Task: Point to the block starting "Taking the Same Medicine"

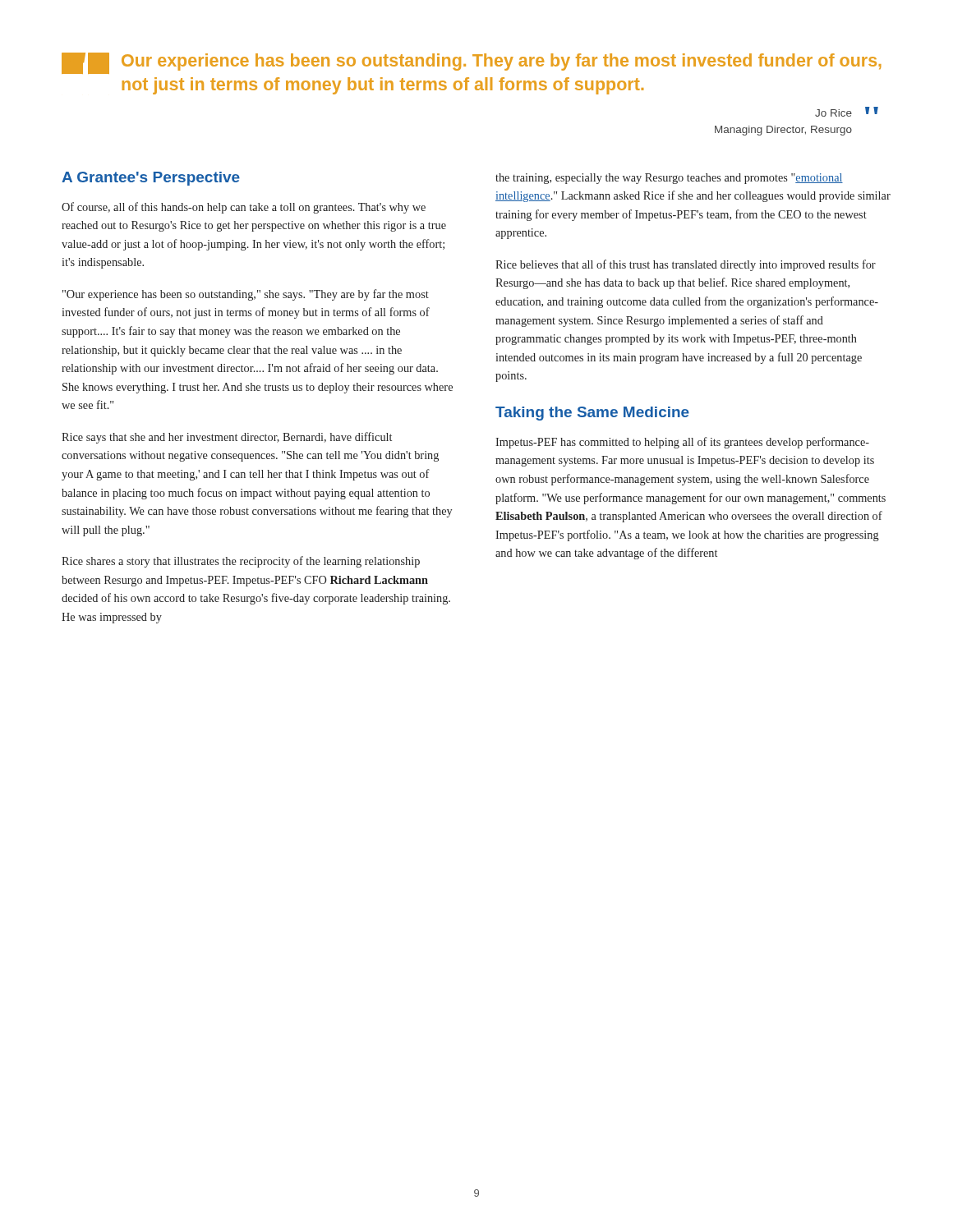Action: pyautogui.click(x=592, y=412)
